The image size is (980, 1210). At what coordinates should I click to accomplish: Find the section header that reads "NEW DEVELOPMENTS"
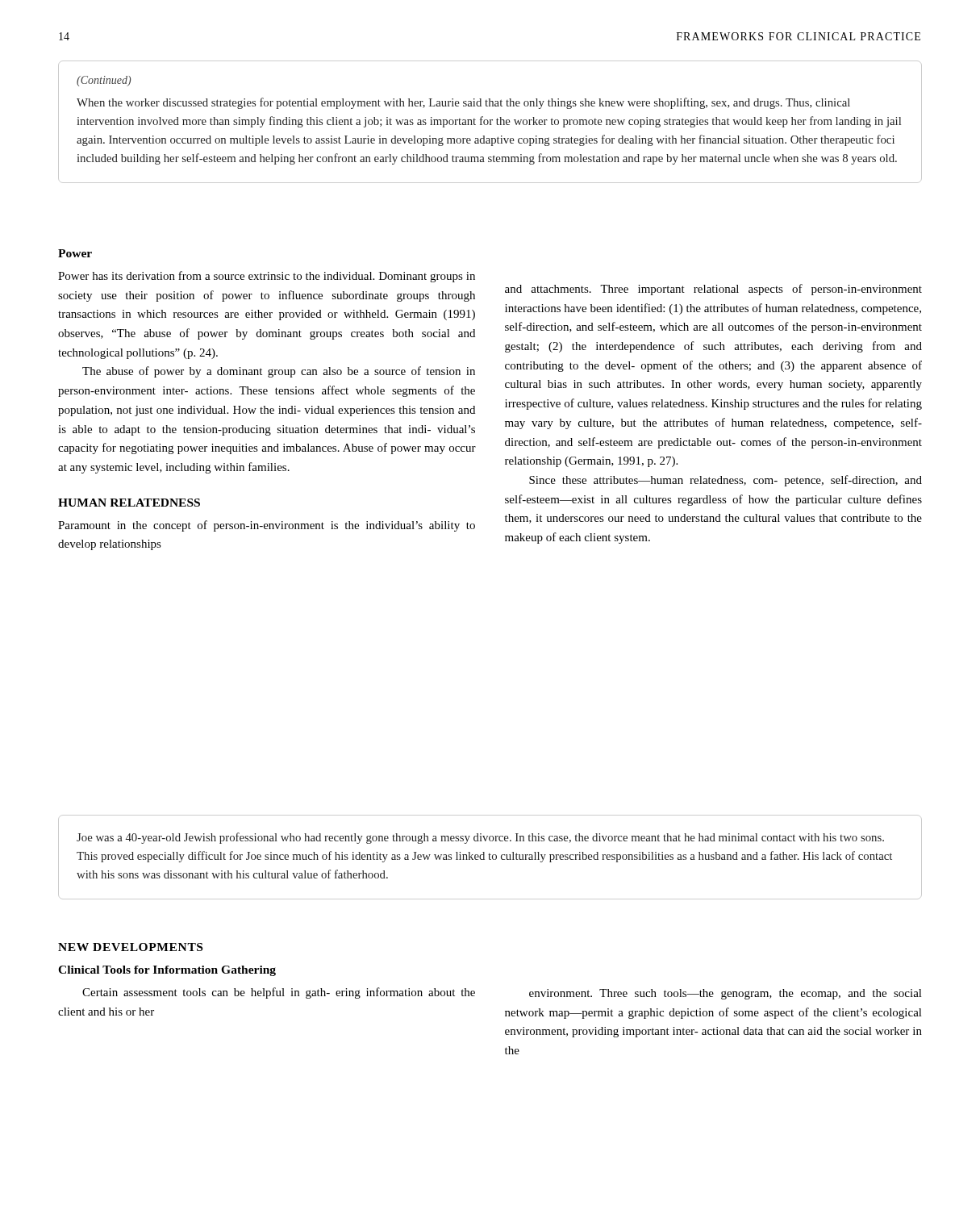click(131, 947)
